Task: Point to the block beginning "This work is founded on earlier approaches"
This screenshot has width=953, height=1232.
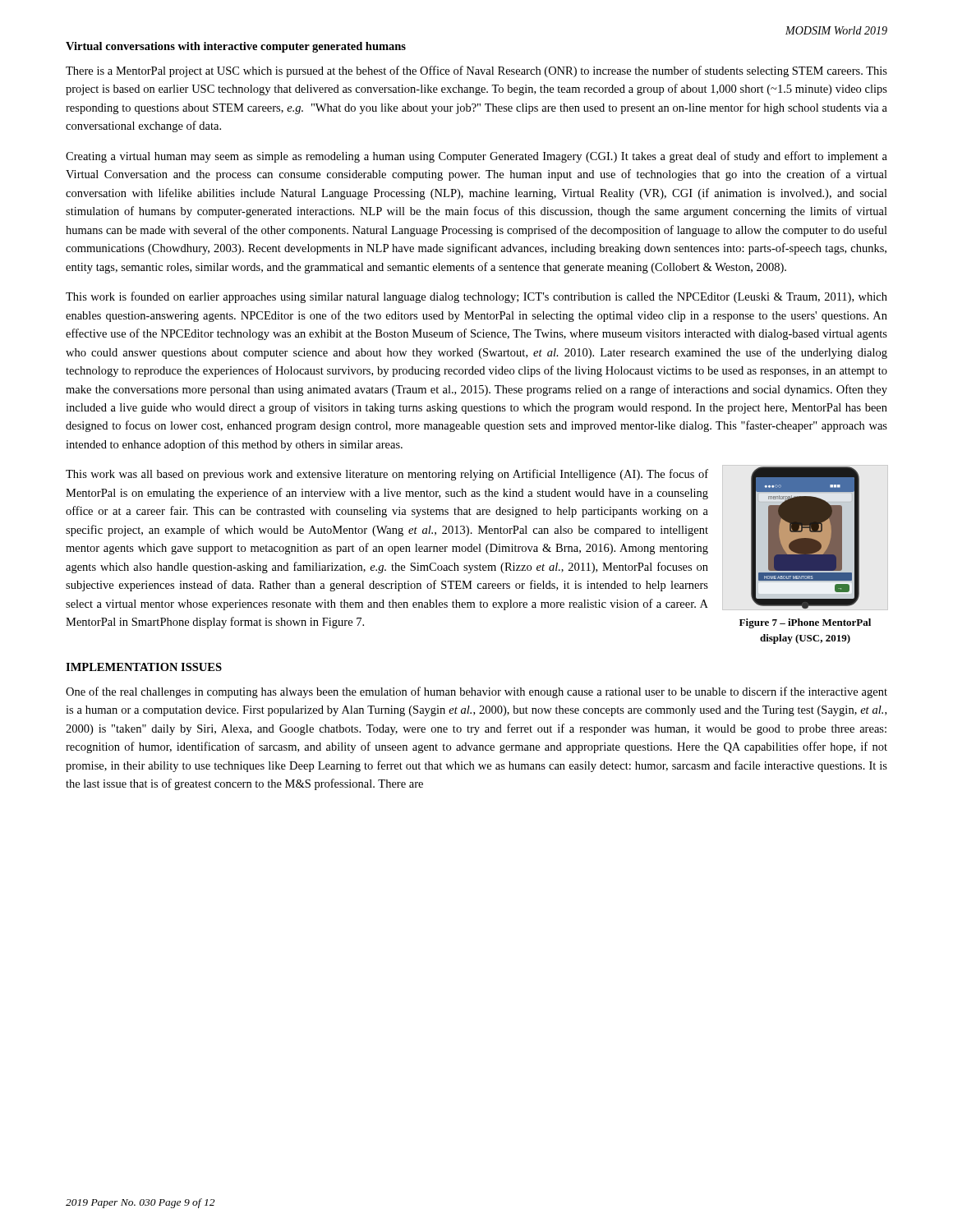Action: pyautogui.click(x=476, y=370)
